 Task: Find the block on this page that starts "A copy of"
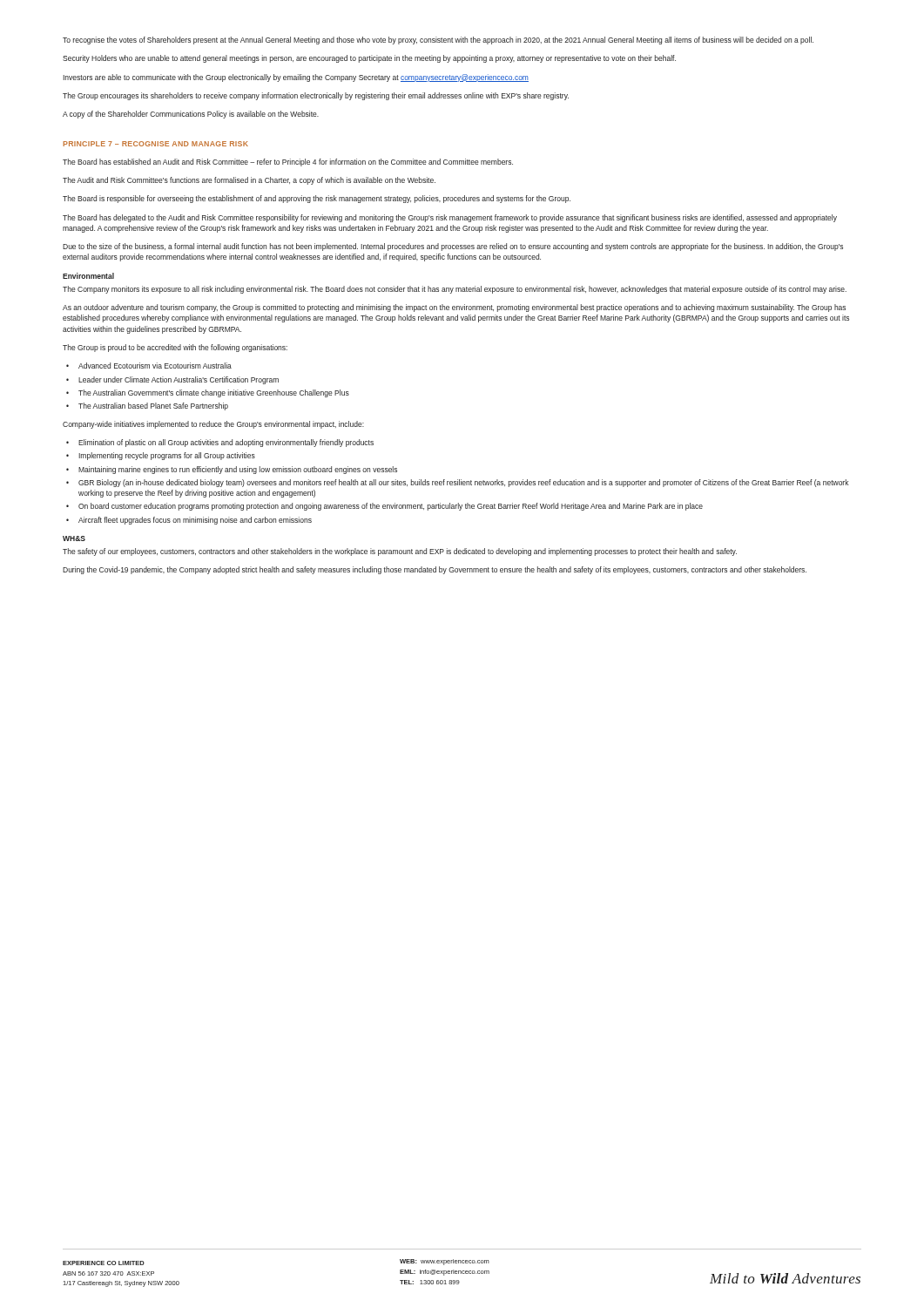(191, 114)
